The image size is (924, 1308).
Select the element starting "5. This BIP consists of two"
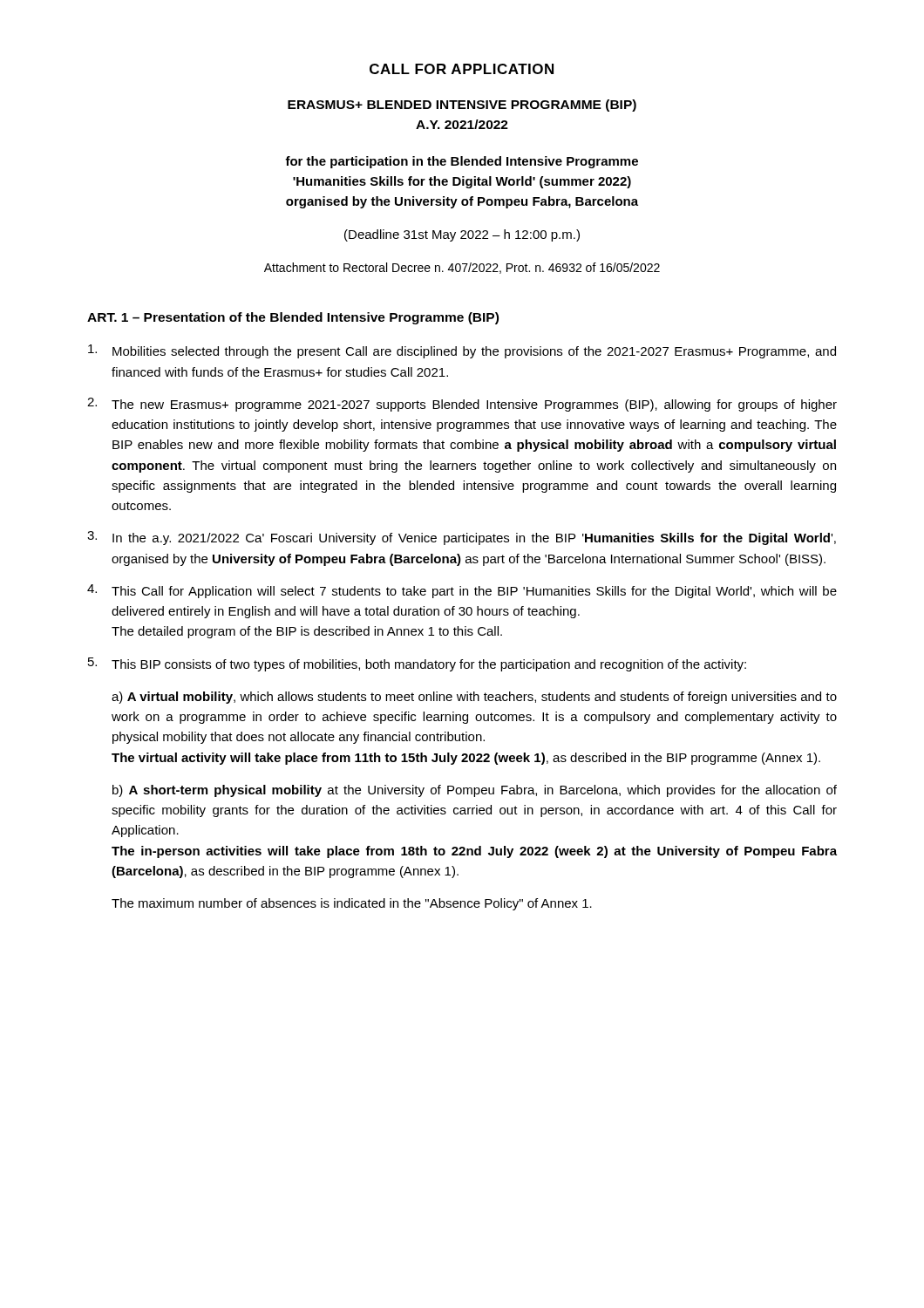click(x=462, y=664)
